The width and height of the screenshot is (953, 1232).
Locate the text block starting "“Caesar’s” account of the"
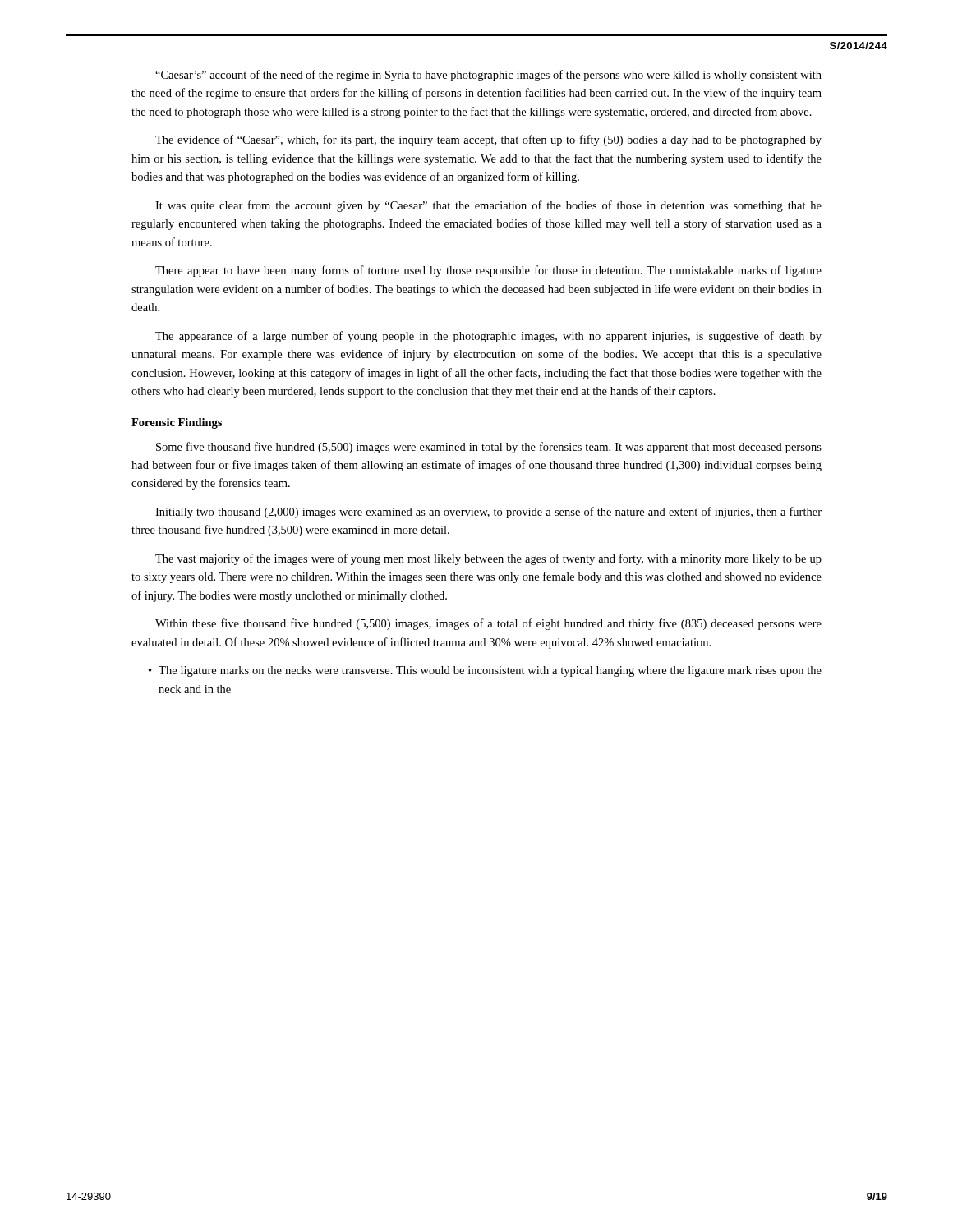[476, 93]
